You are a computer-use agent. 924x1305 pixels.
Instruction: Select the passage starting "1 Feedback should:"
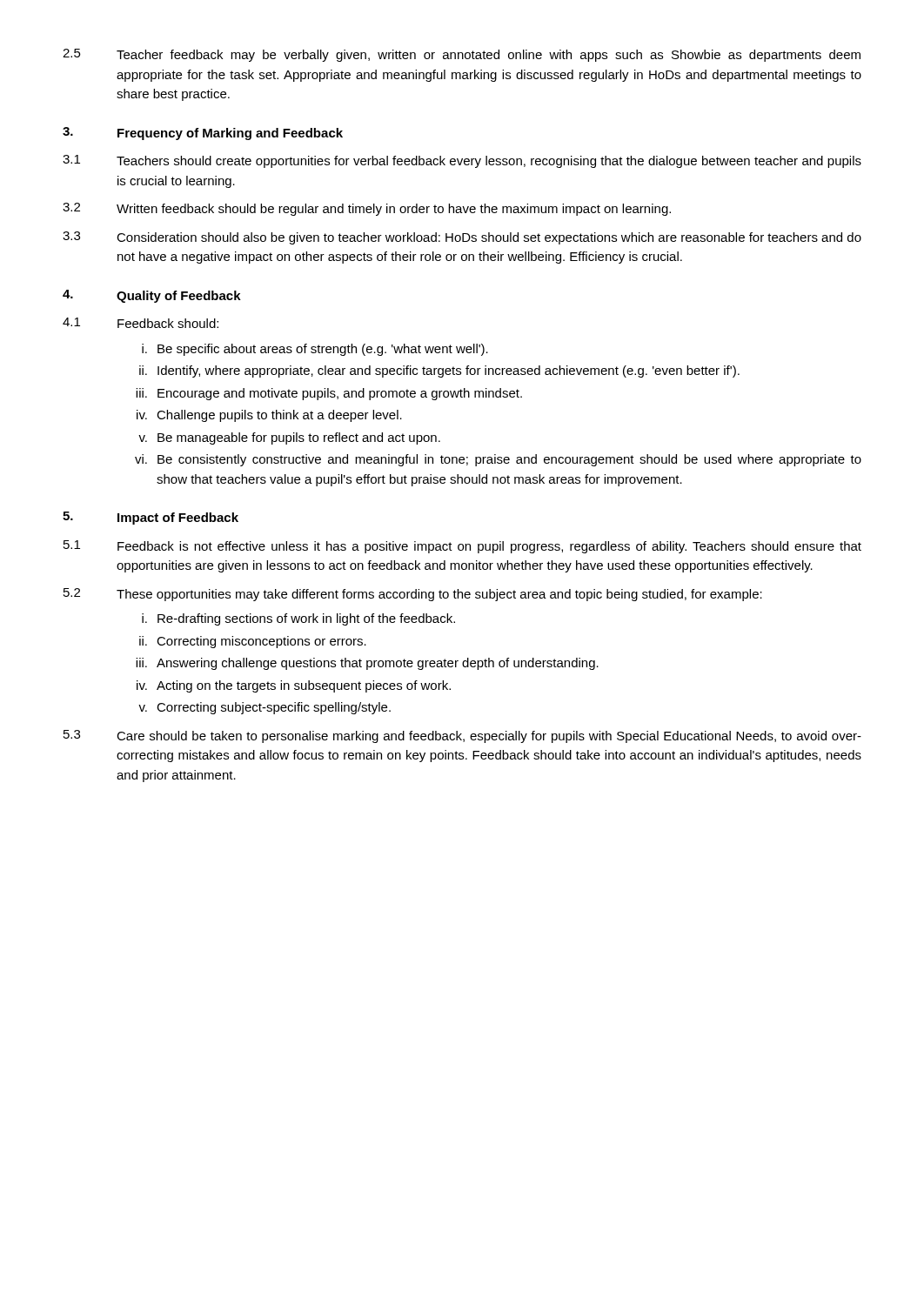(x=141, y=323)
